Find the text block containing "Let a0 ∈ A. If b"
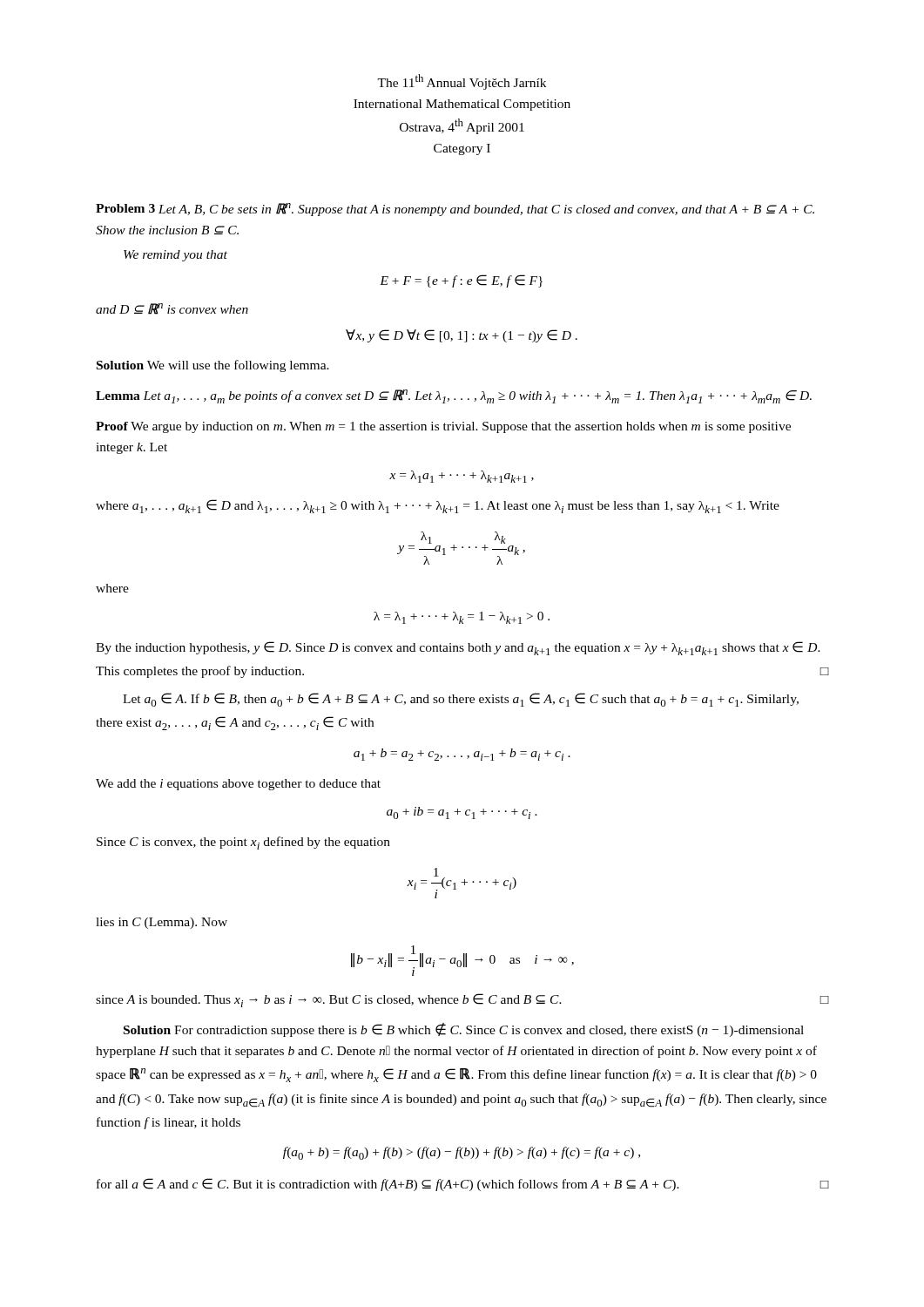 (x=461, y=700)
